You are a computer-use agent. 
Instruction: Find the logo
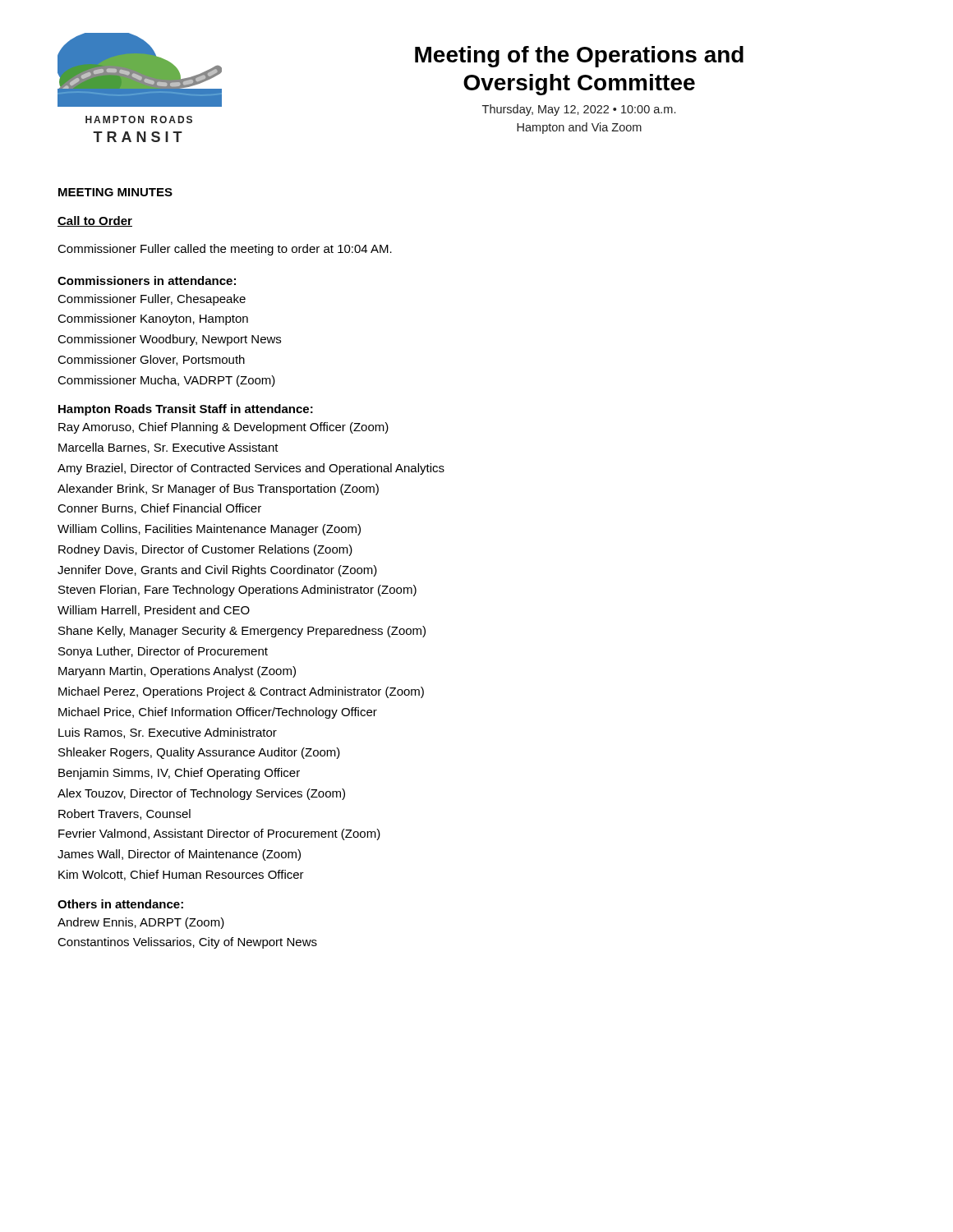pos(144,92)
